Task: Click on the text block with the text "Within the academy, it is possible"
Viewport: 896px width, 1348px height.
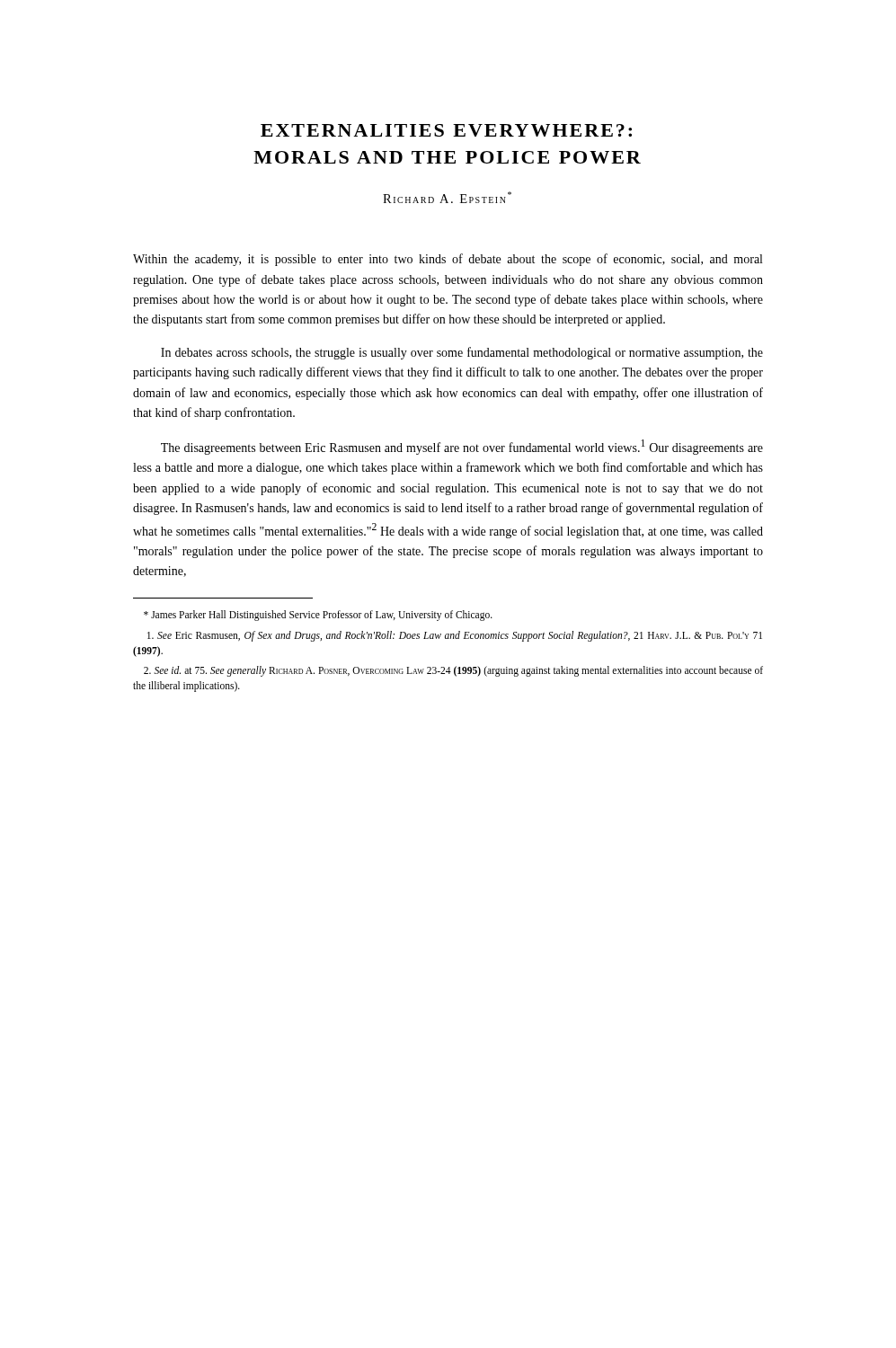Action: (x=448, y=260)
